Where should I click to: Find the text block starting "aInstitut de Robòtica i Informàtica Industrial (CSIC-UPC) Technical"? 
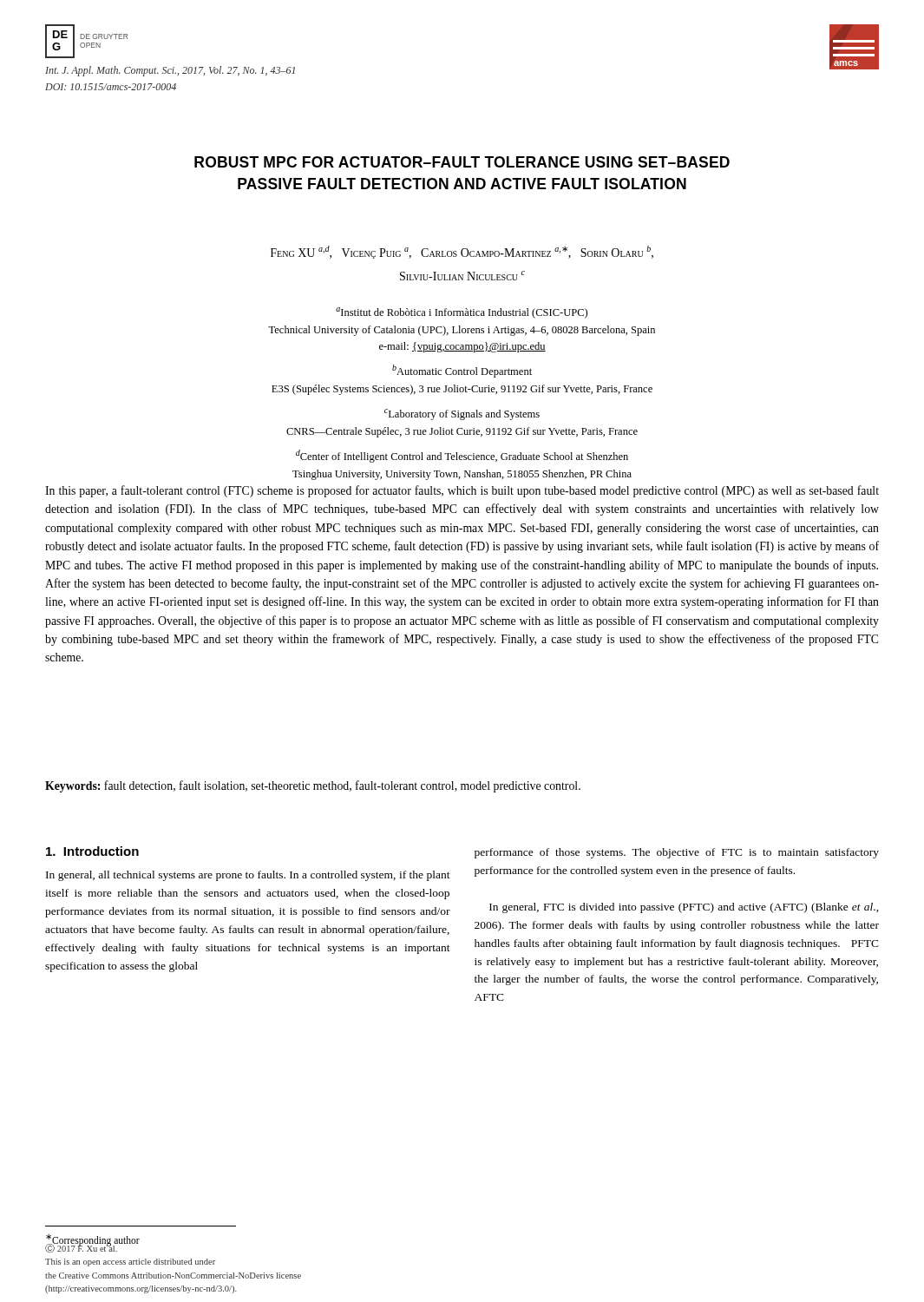pos(462,392)
